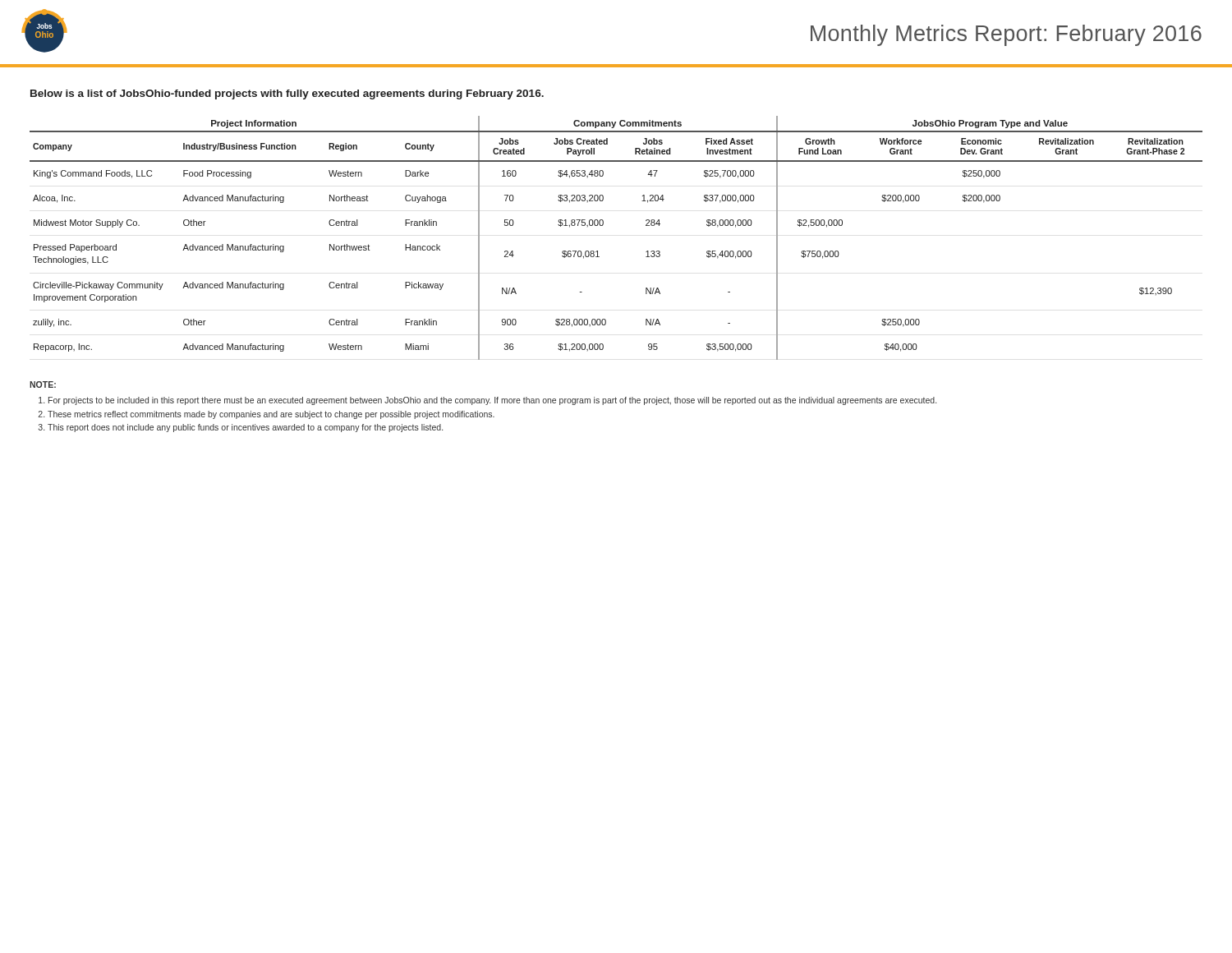Image resolution: width=1232 pixels, height=953 pixels.
Task: Click on the footnote with the text "NOTE: For projects"
Action: pyautogui.click(x=616, y=406)
